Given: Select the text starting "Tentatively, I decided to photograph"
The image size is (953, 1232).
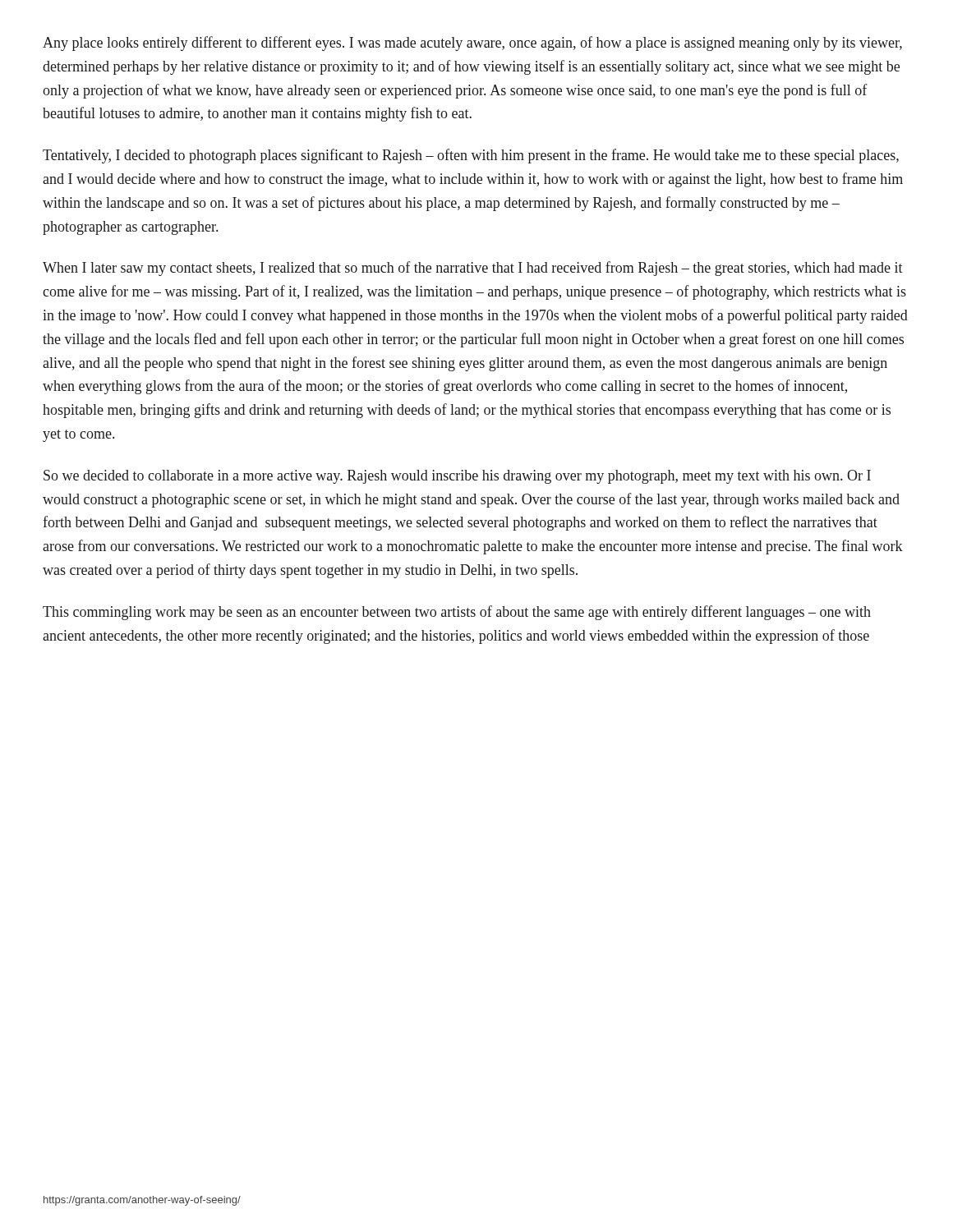Looking at the screenshot, I should 473,191.
